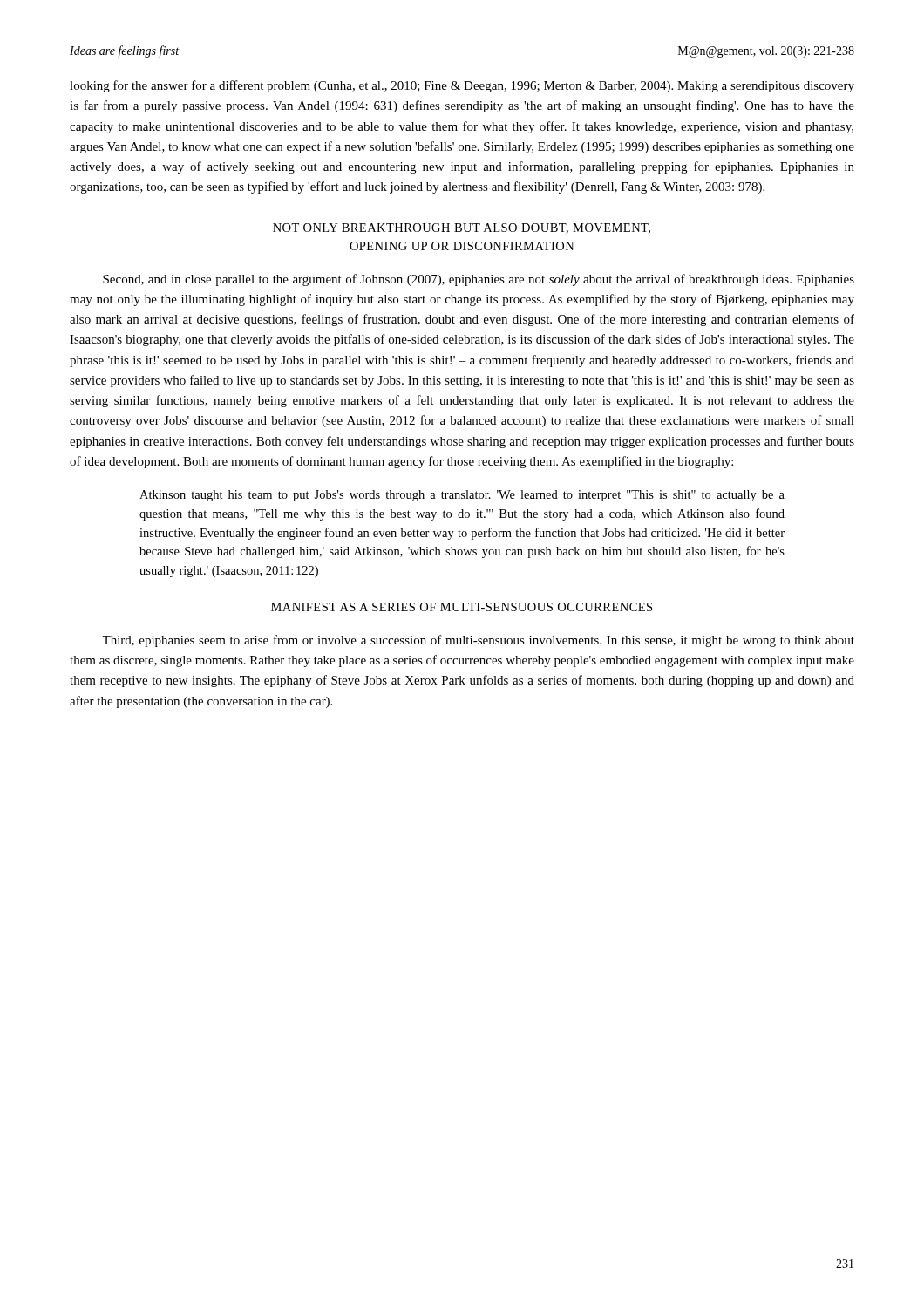Screen dimensions: 1308x924
Task: Find the region starting "looking for the"
Action: [x=462, y=137]
